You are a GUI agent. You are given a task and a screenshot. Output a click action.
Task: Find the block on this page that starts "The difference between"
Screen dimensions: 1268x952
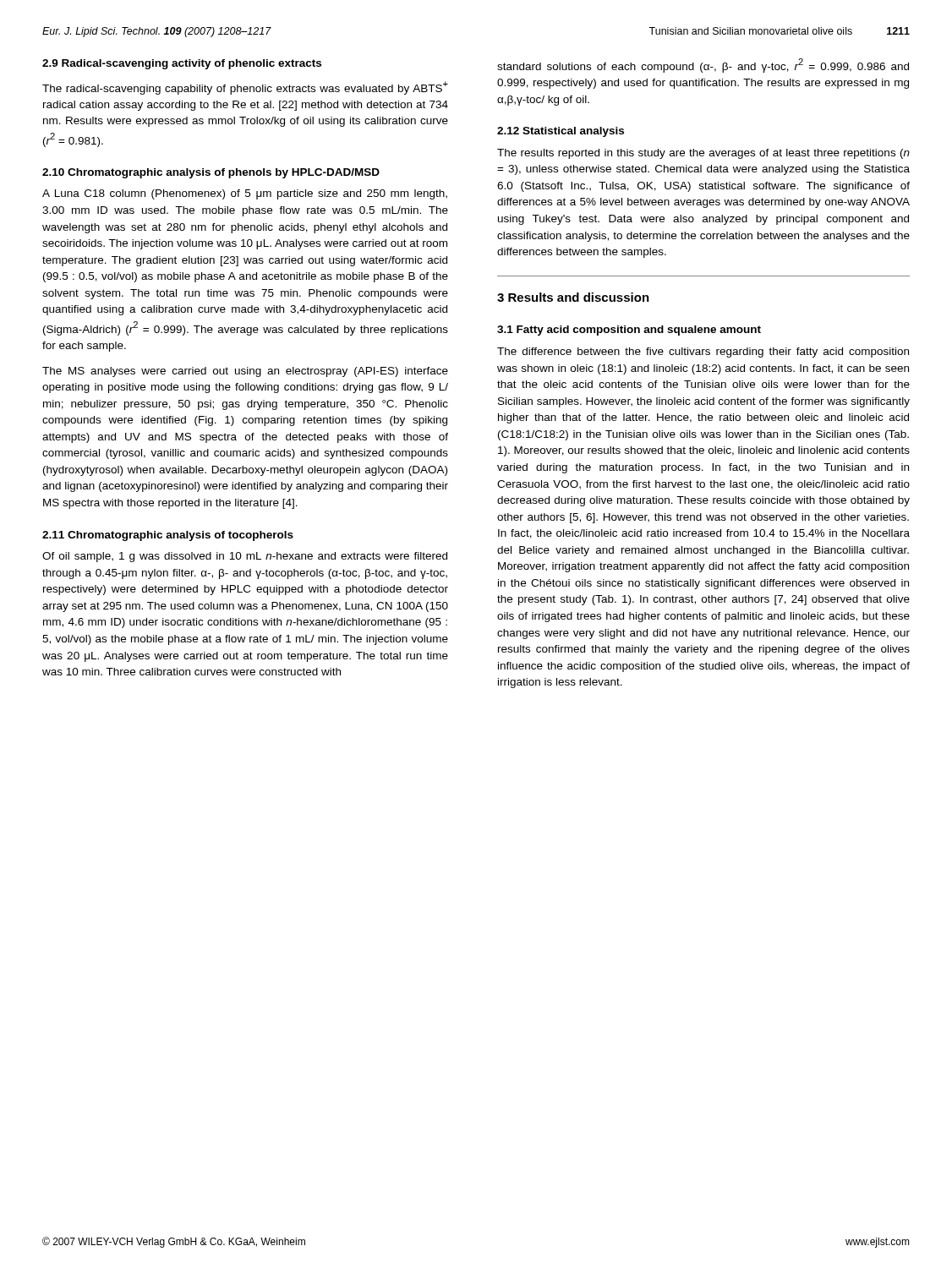point(703,517)
